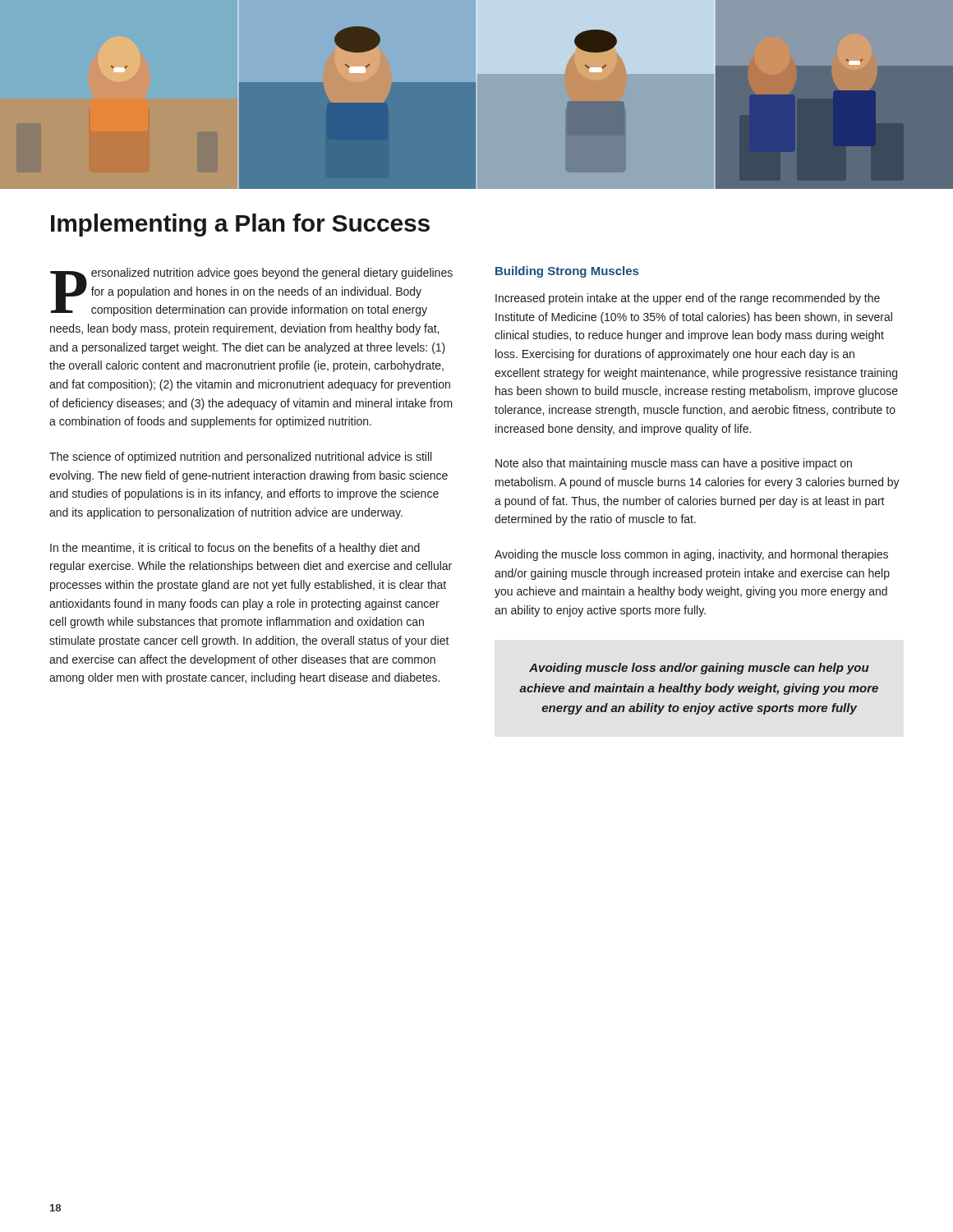Click on the region starting "Implementing a Plan for"
The image size is (953, 1232).
tap(240, 223)
